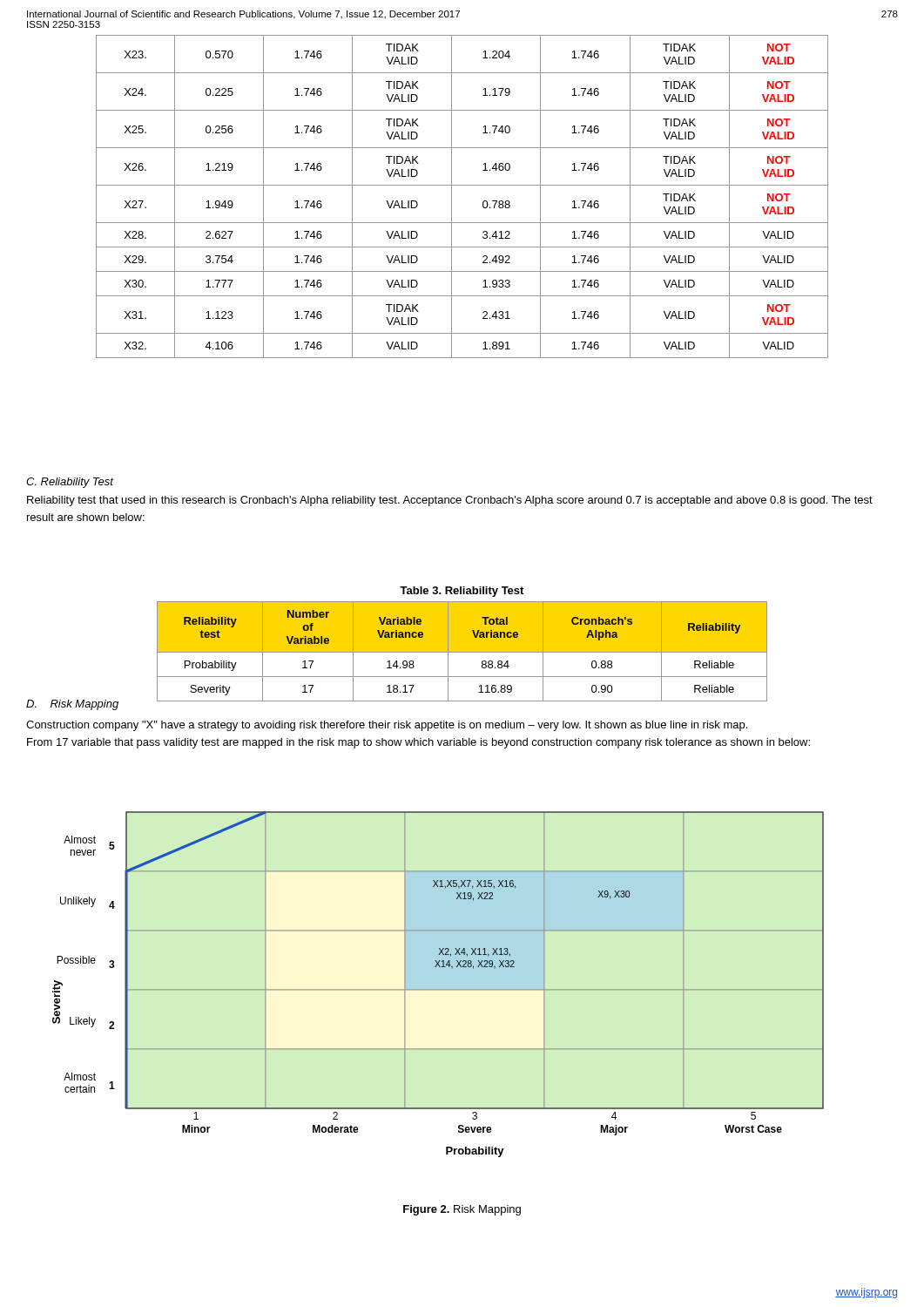Locate the table with the text "Variable Variance"
This screenshot has height=1307, width=924.
[x=462, y=651]
